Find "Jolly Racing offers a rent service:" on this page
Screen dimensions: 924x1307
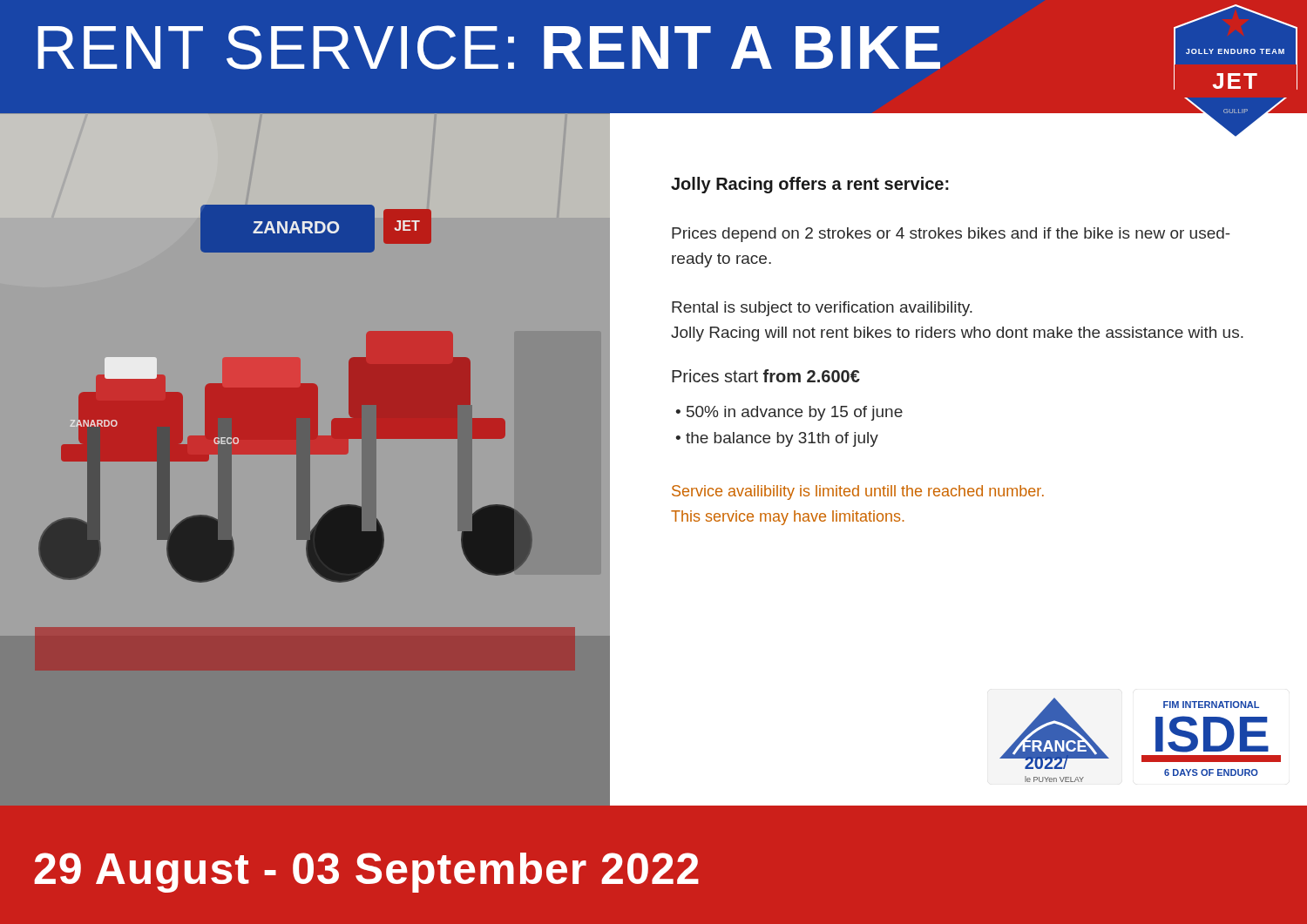pyautogui.click(x=810, y=184)
